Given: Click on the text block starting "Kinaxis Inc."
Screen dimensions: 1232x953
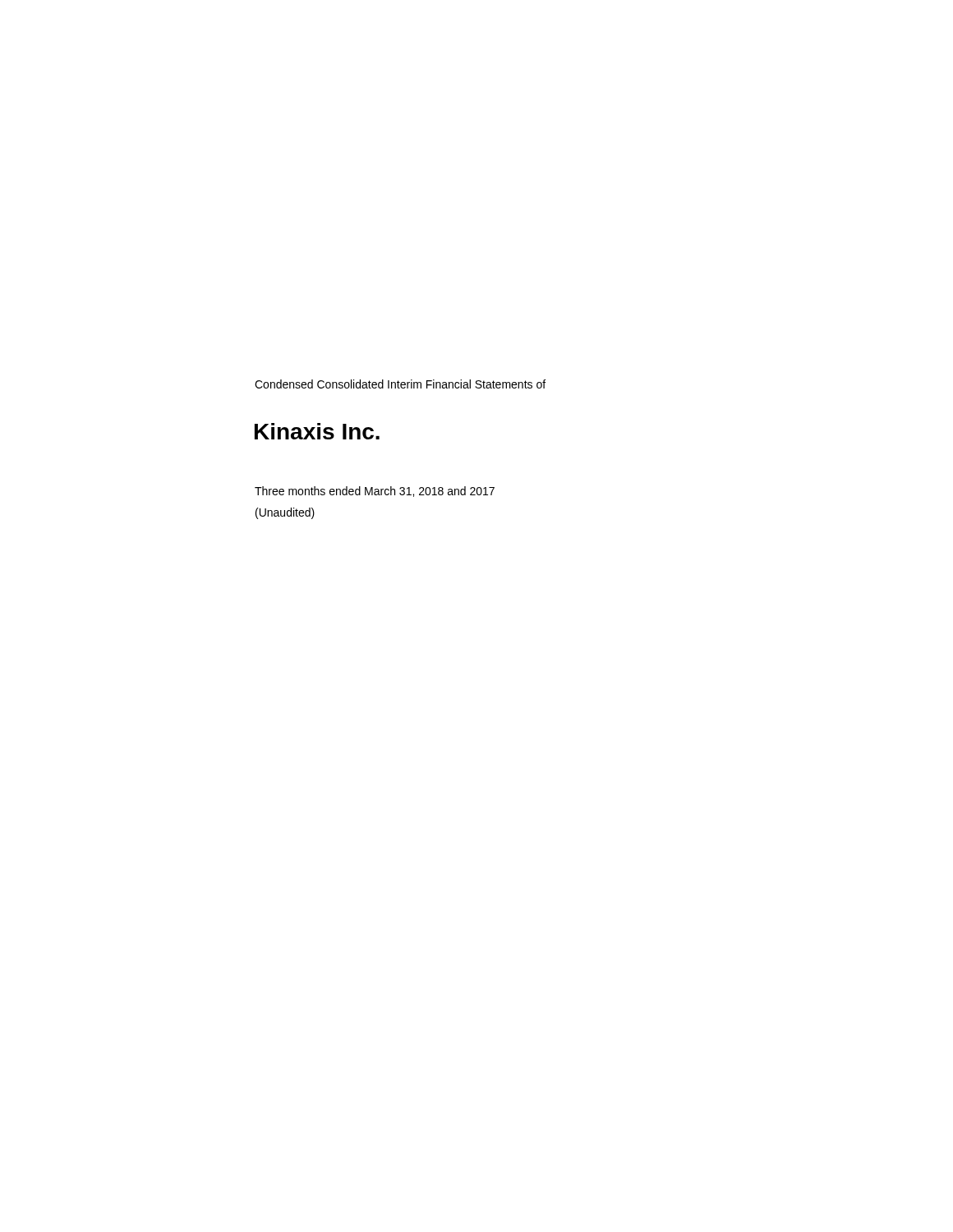Looking at the screenshot, I should [317, 432].
